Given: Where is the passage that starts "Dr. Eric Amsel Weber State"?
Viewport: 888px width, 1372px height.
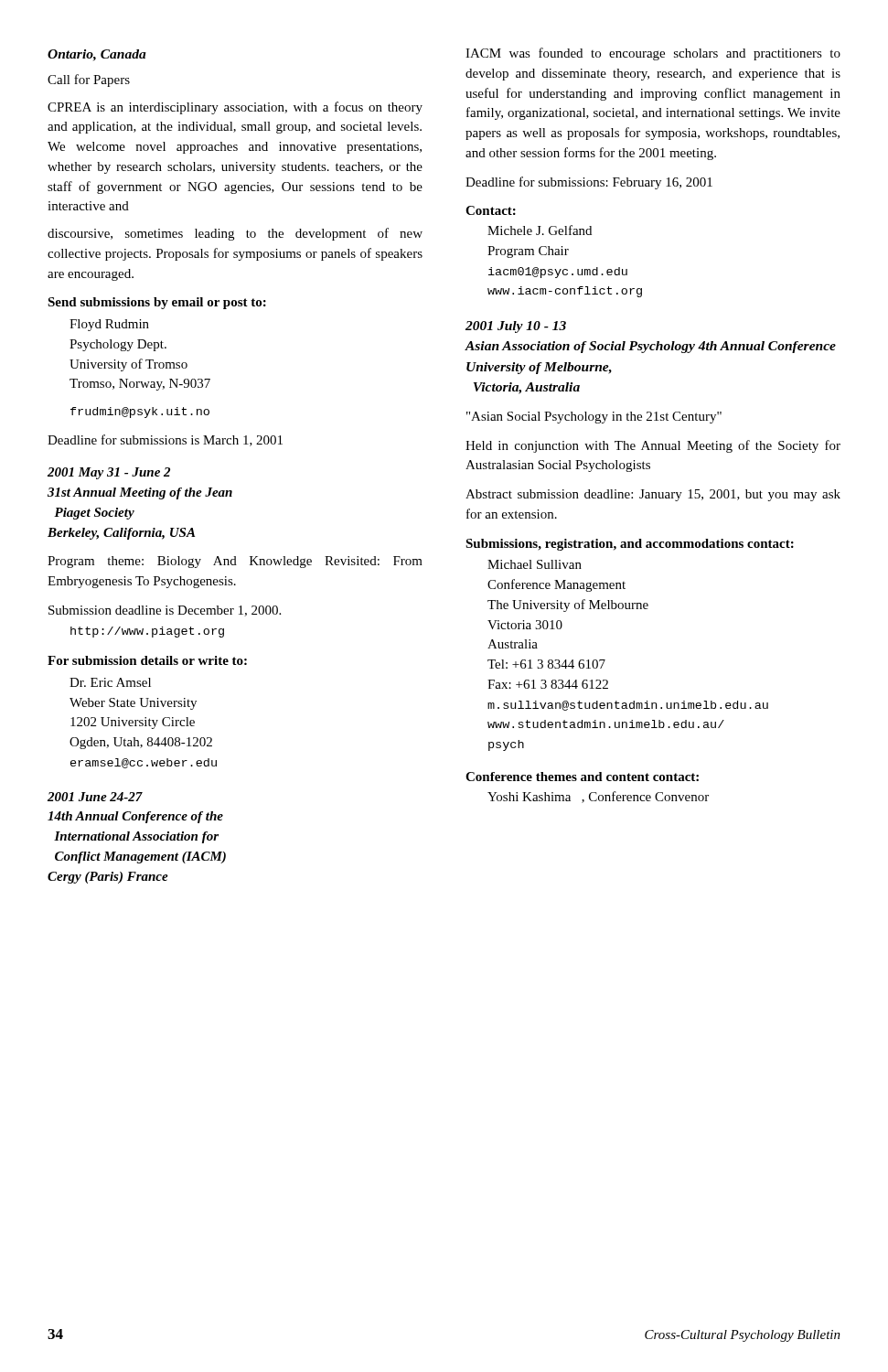Looking at the screenshot, I should tap(144, 722).
